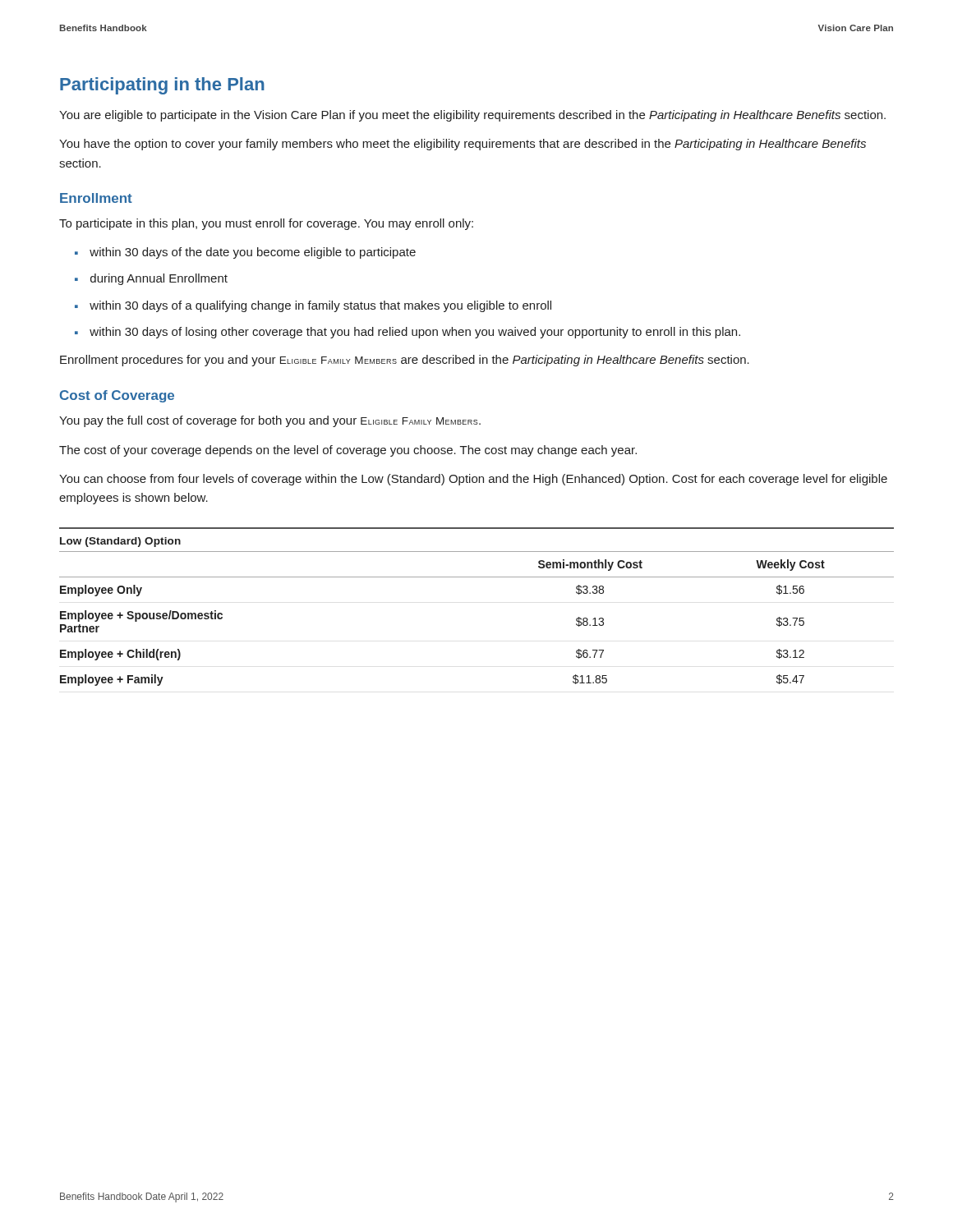Locate the text block containing "You can choose from four levels of coverage"

[473, 488]
